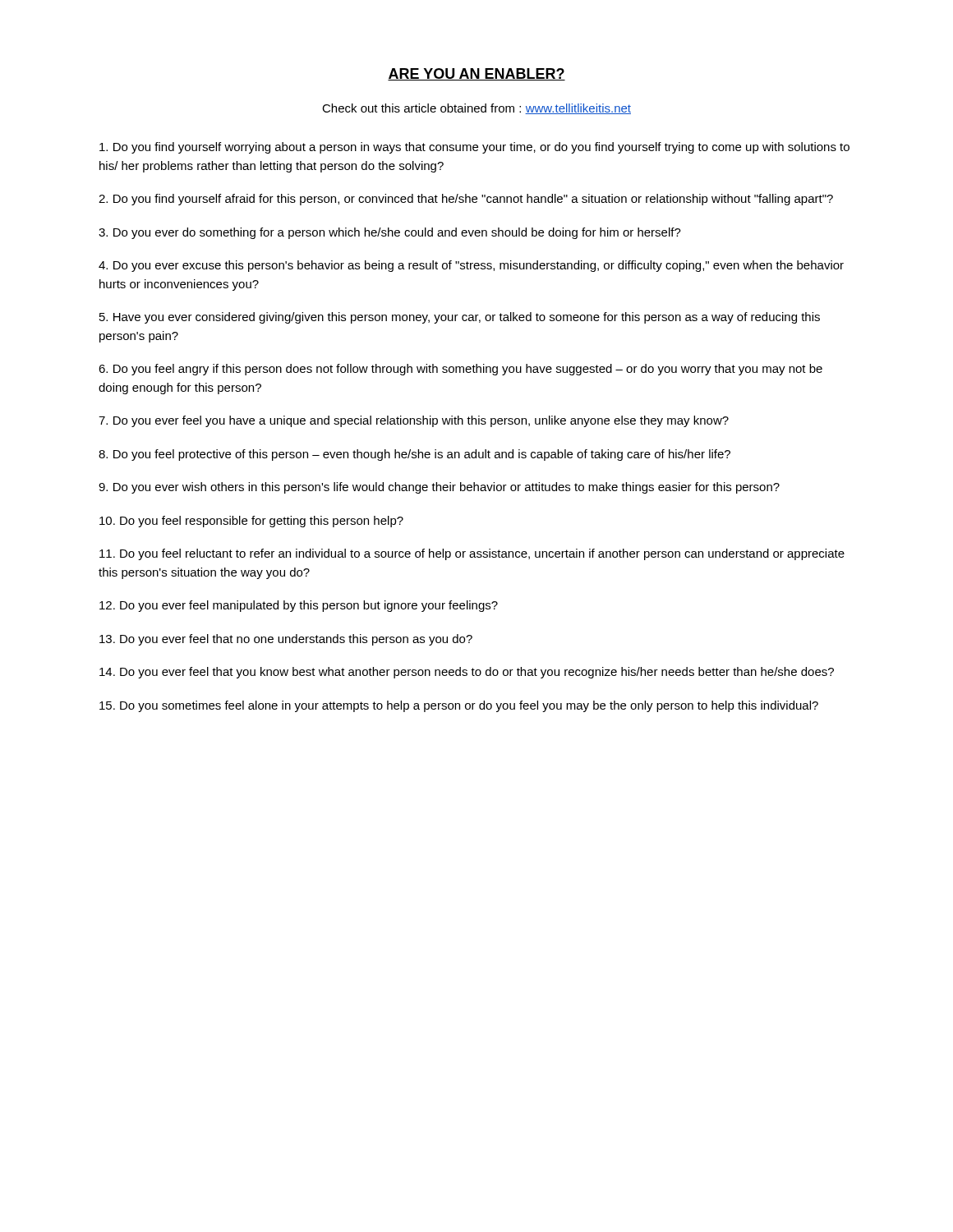Find the block starting "12. Do you"
Image resolution: width=953 pixels, height=1232 pixels.
[x=298, y=605]
